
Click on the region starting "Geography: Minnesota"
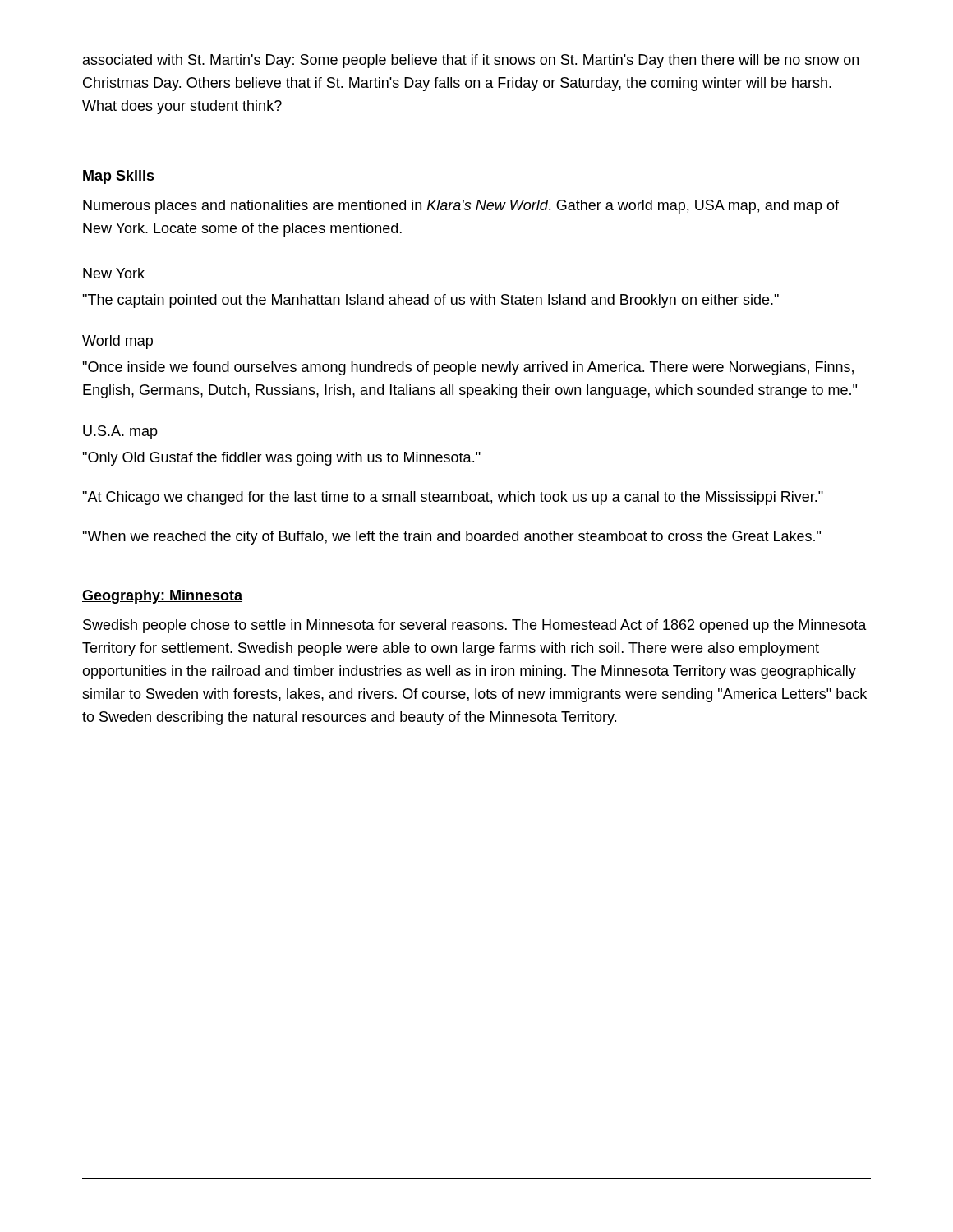pyautogui.click(x=162, y=596)
